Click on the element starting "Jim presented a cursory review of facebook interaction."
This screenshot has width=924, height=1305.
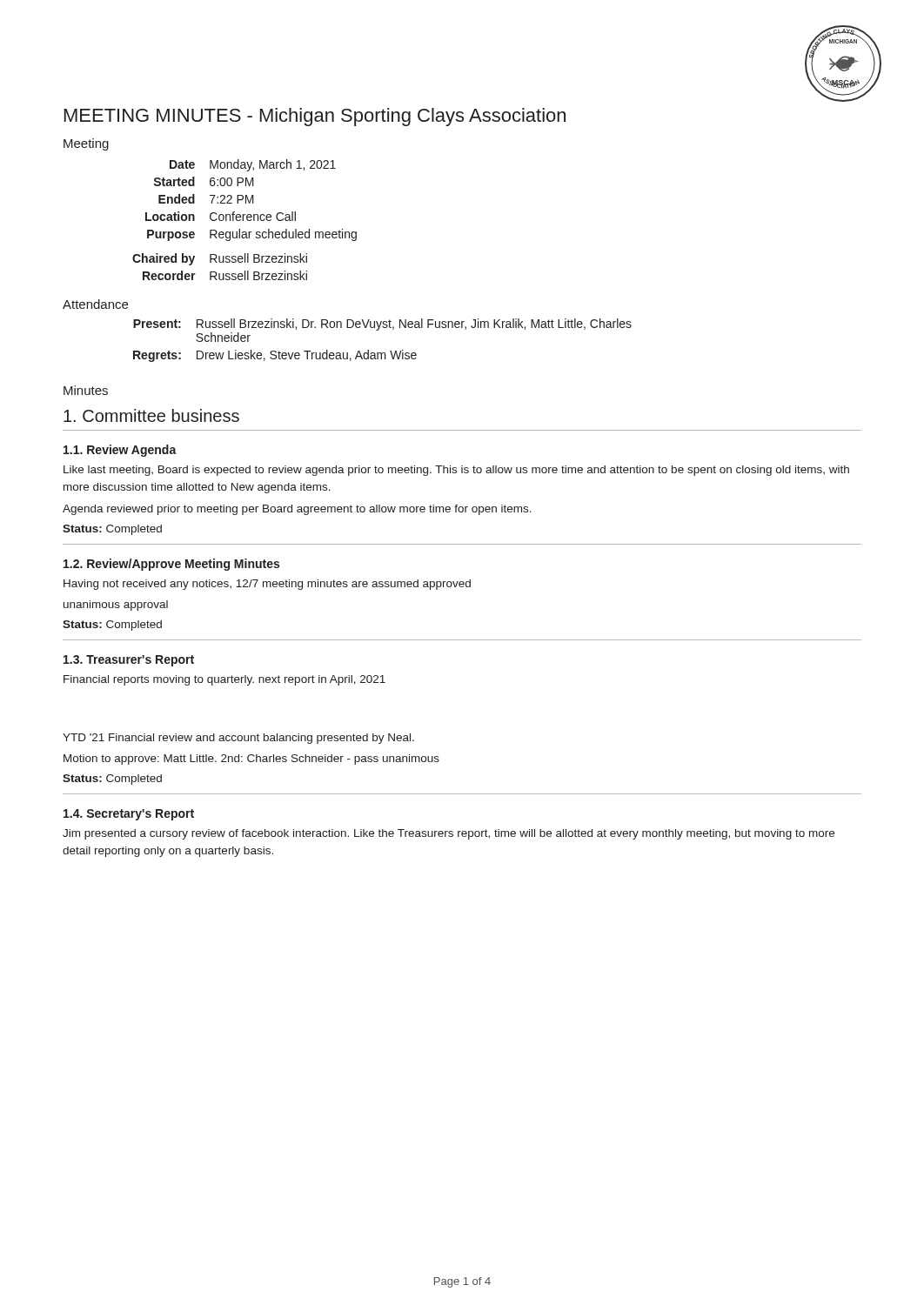[x=449, y=842]
